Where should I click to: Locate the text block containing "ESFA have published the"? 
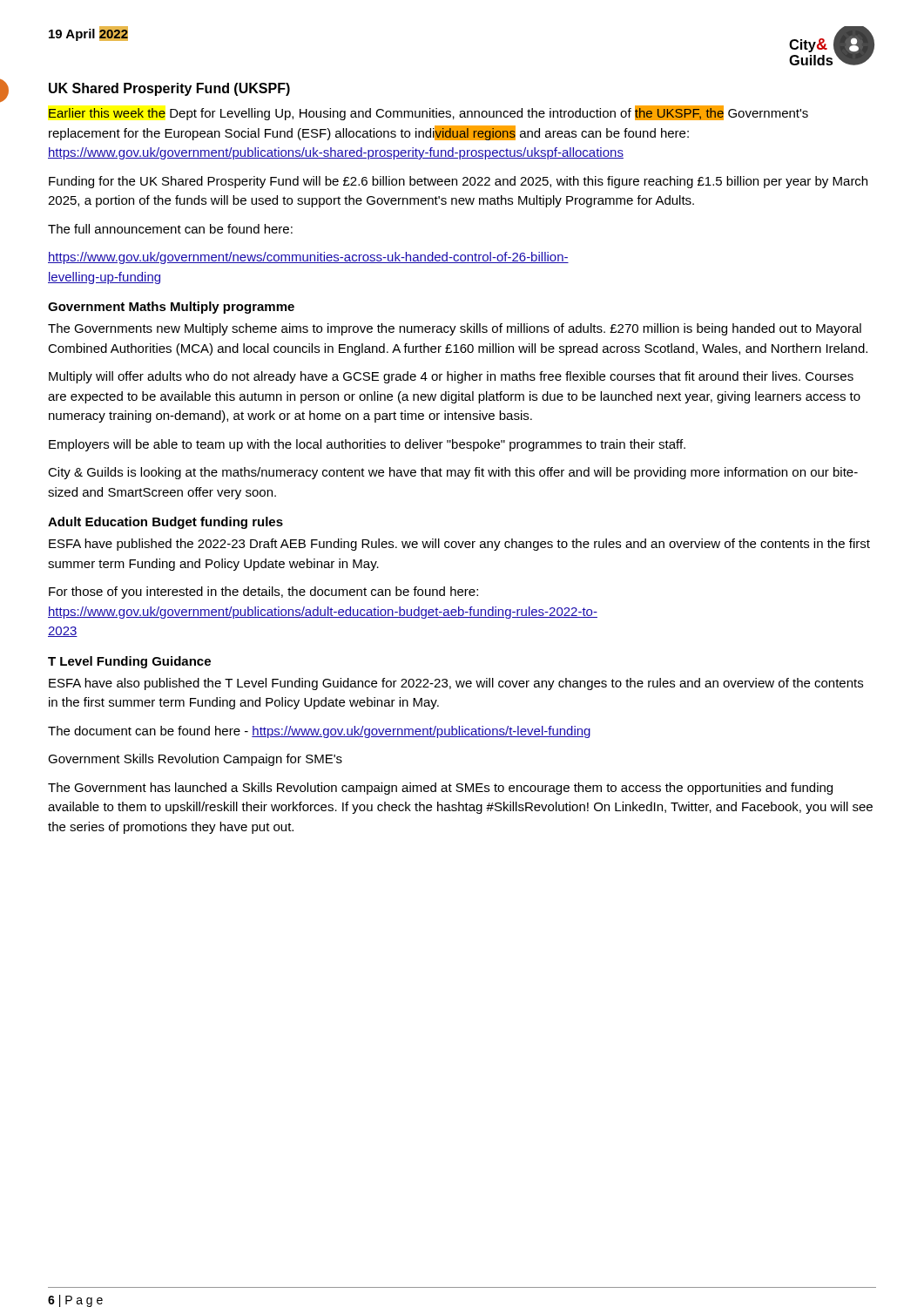[x=462, y=554]
